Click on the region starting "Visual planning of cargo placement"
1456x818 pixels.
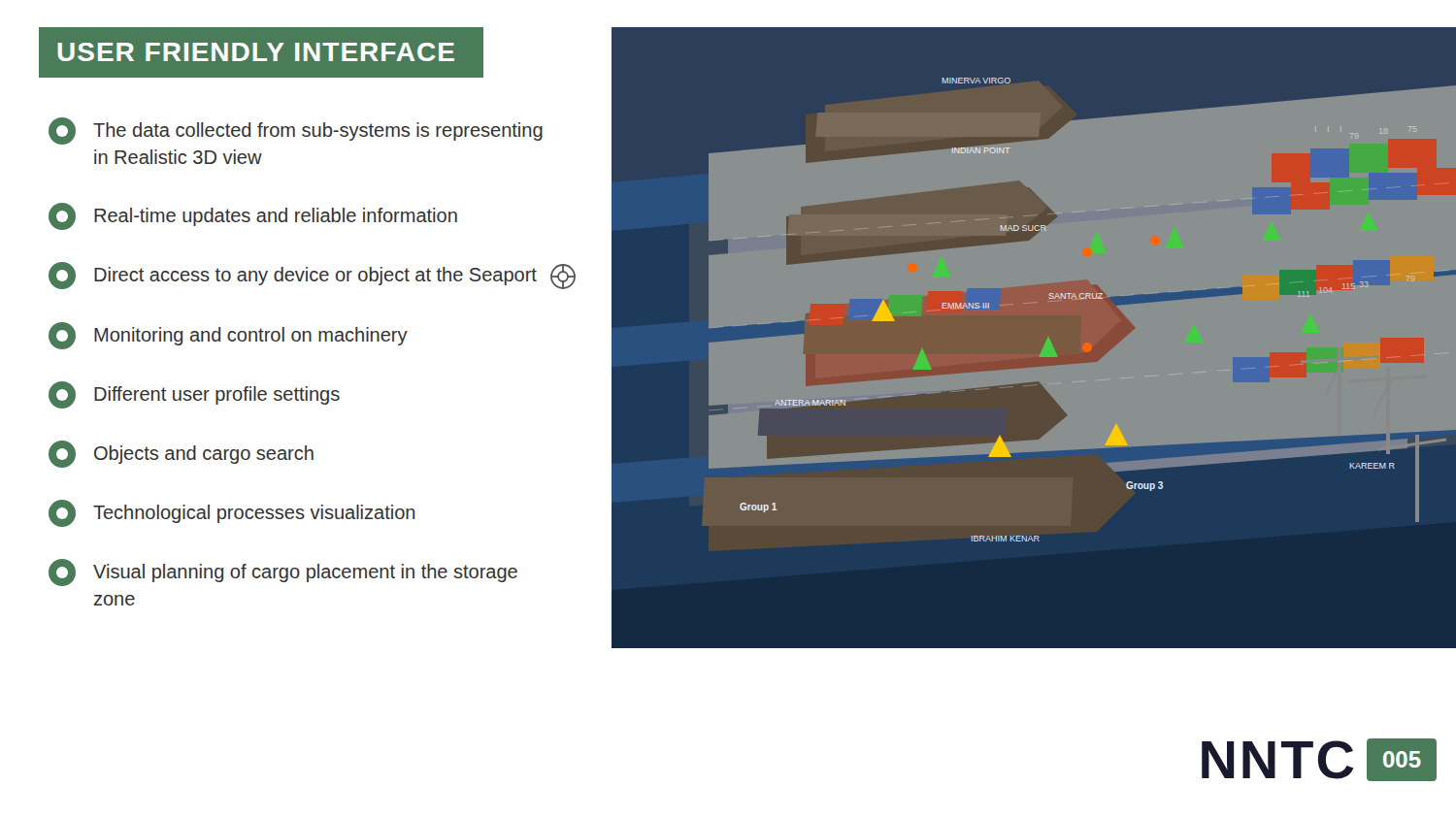point(330,585)
